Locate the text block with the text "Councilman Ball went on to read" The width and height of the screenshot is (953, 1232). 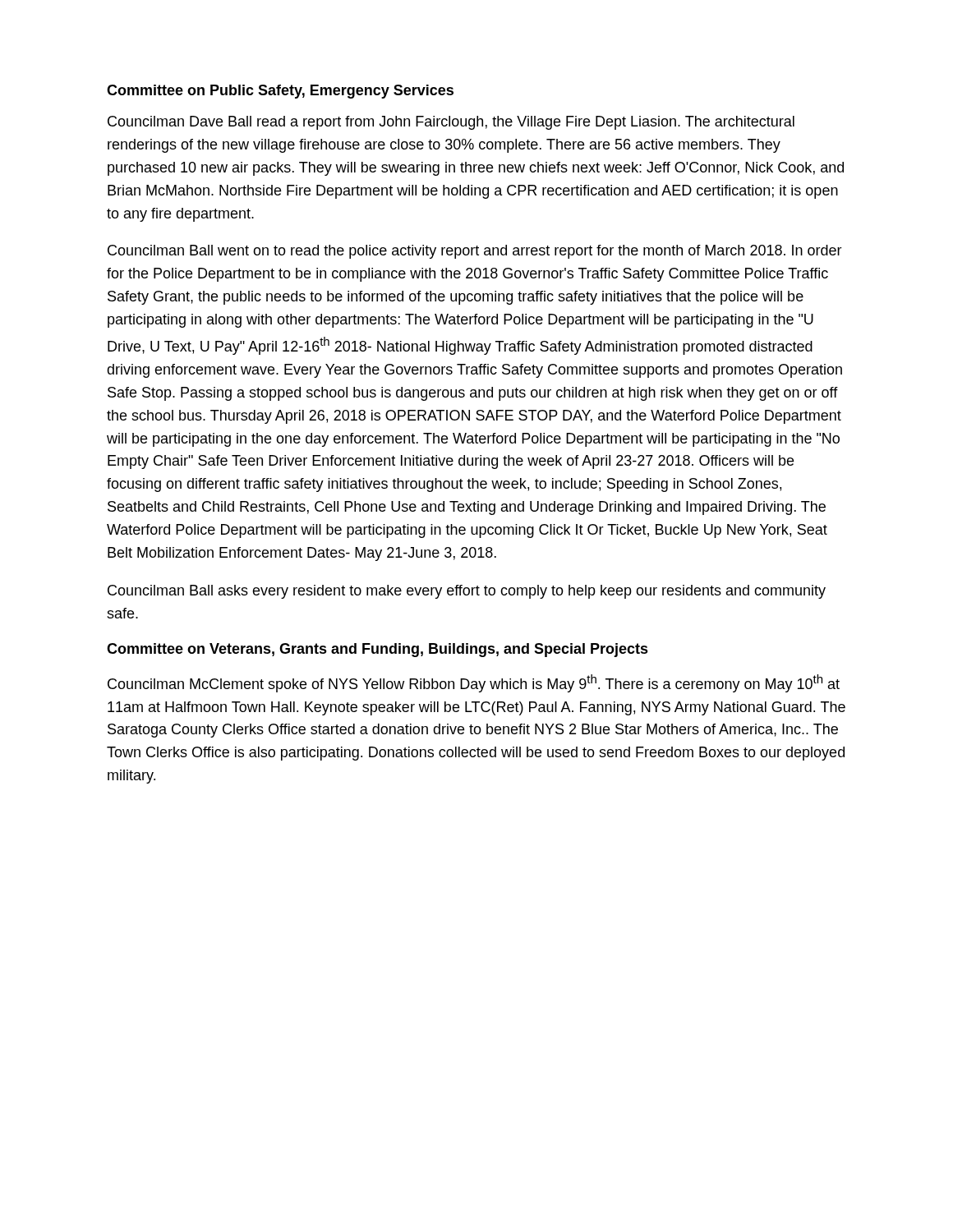tap(475, 402)
